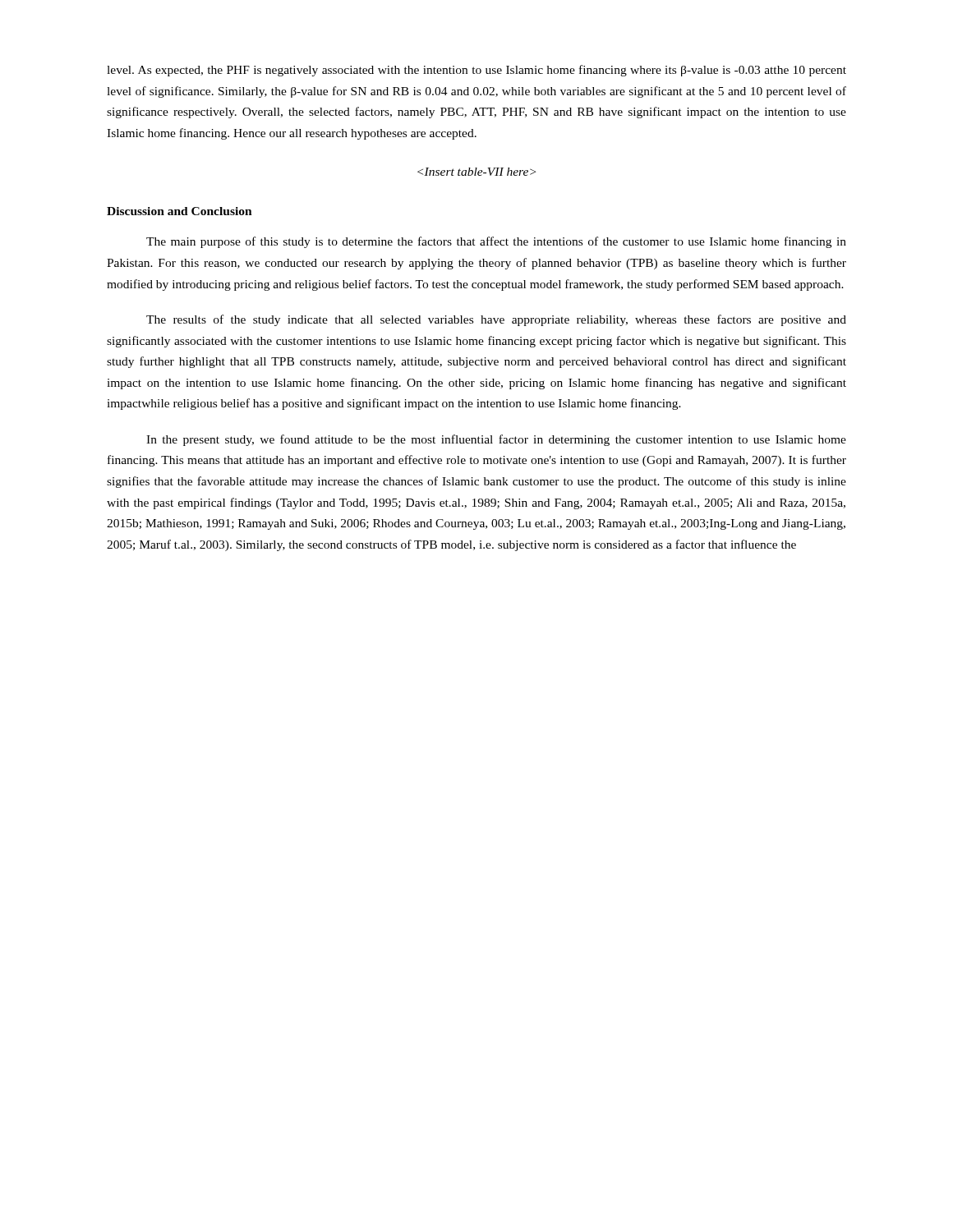Find the passage starting "level. As expected, the PHF is negatively"
The image size is (953, 1232).
(x=476, y=101)
